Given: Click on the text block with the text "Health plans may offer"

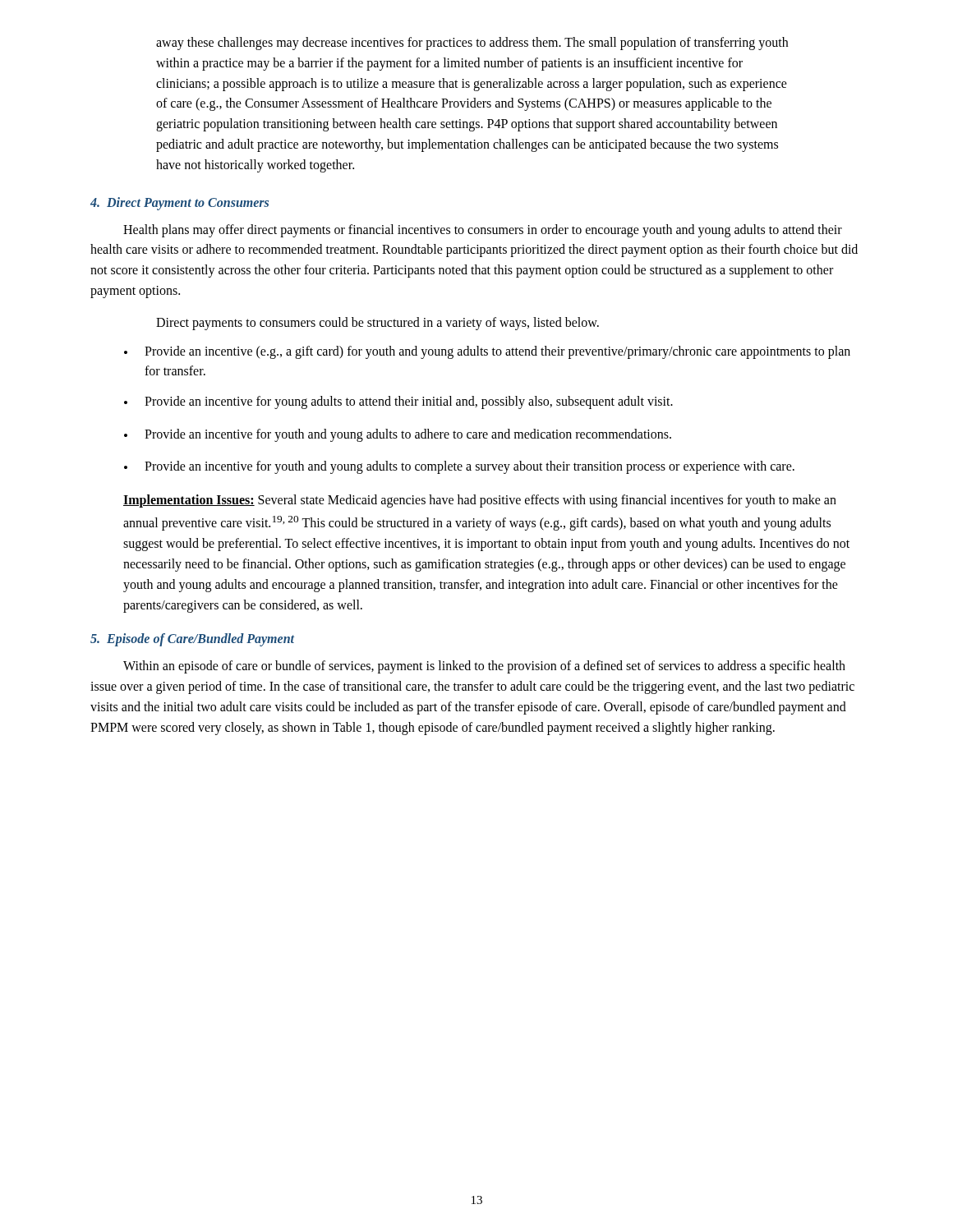Looking at the screenshot, I should pyautogui.click(x=474, y=260).
